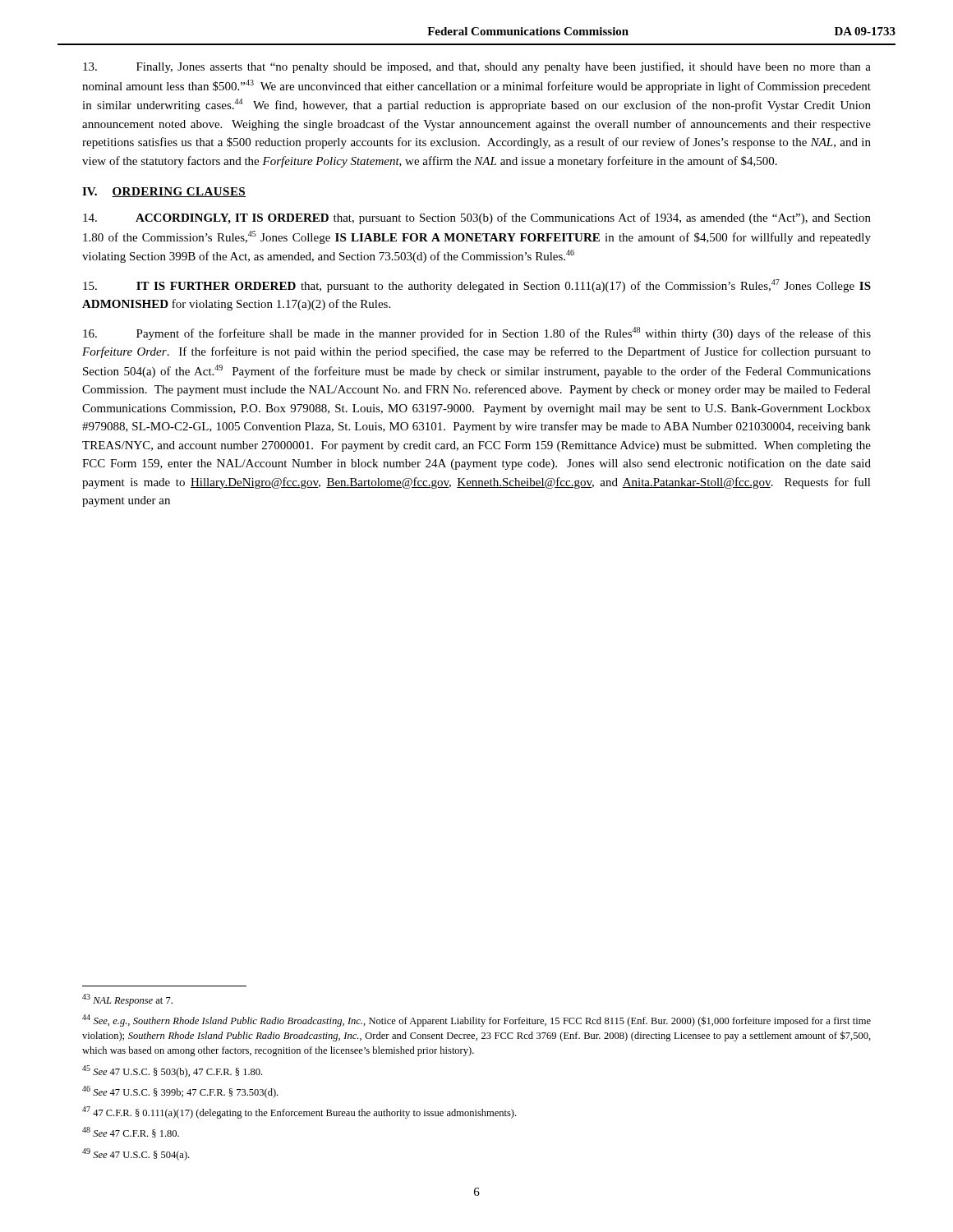Viewport: 953px width, 1232px height.
Task: Where is the passage that starts "46 See 47 U.S.C. § 399b; 47"?
Action: pyautogui.click(x=180, y=1092)
